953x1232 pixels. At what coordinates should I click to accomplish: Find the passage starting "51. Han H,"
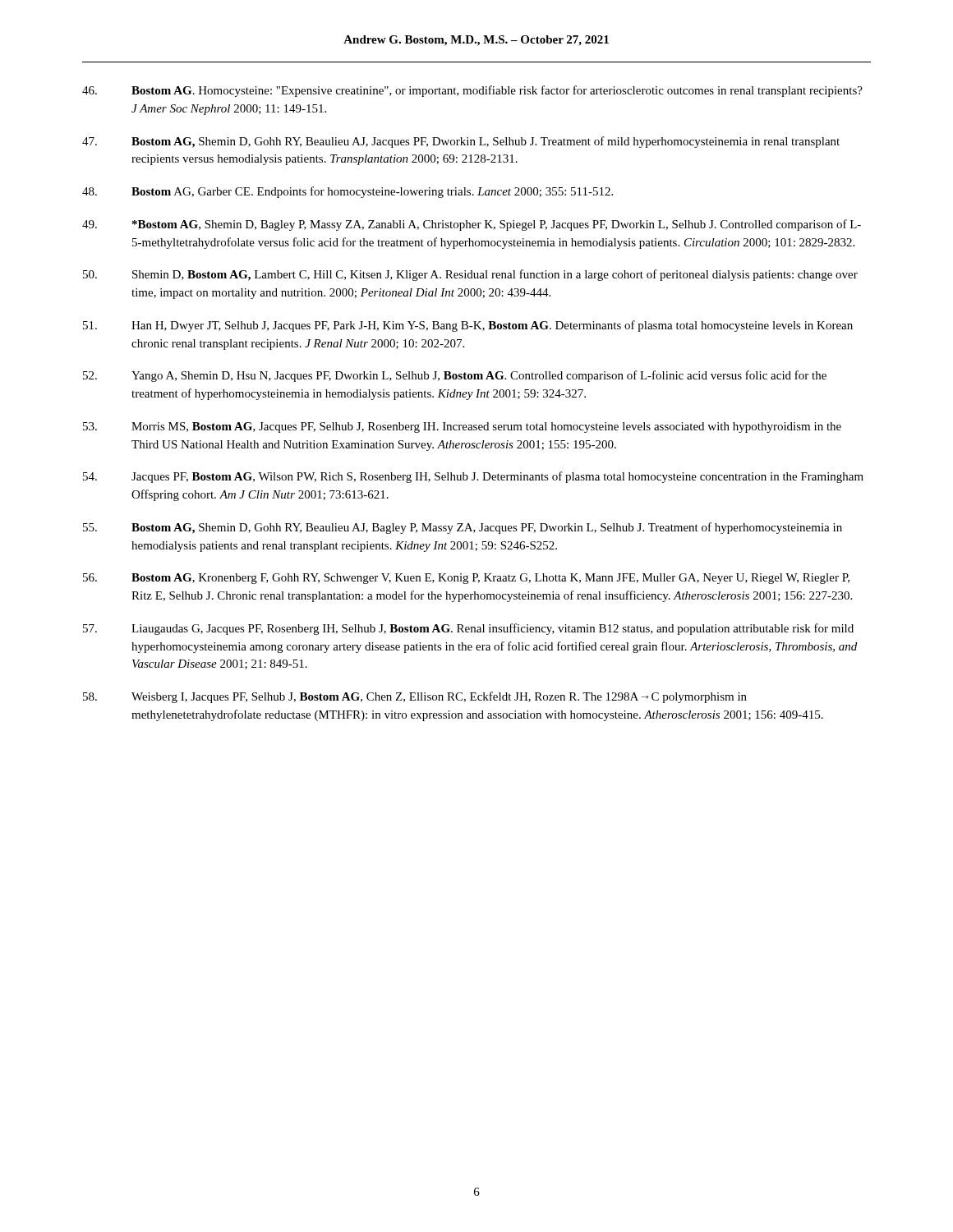point(476,335)
